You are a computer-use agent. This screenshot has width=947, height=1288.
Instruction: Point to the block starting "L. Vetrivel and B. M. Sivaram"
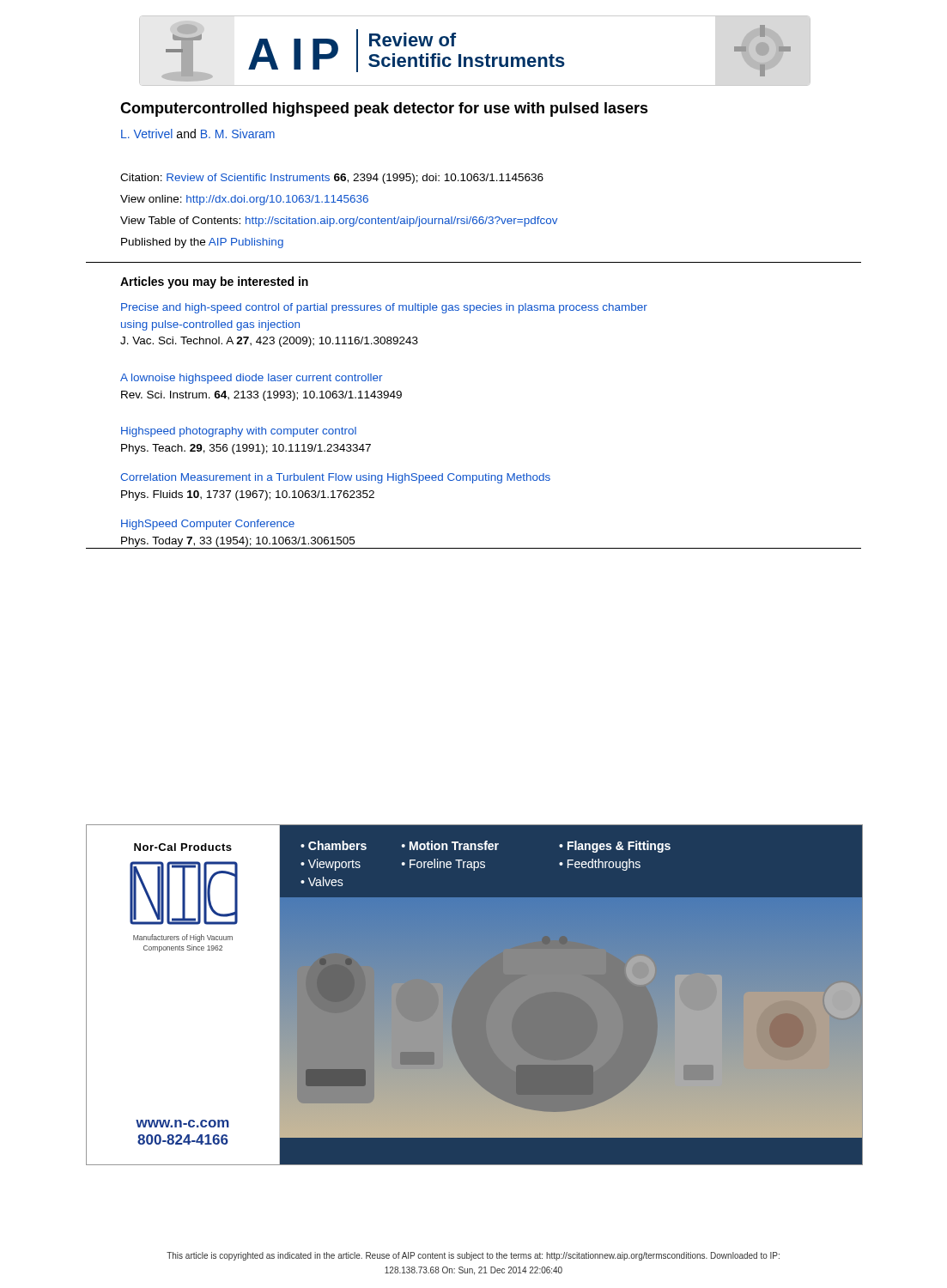198,134
